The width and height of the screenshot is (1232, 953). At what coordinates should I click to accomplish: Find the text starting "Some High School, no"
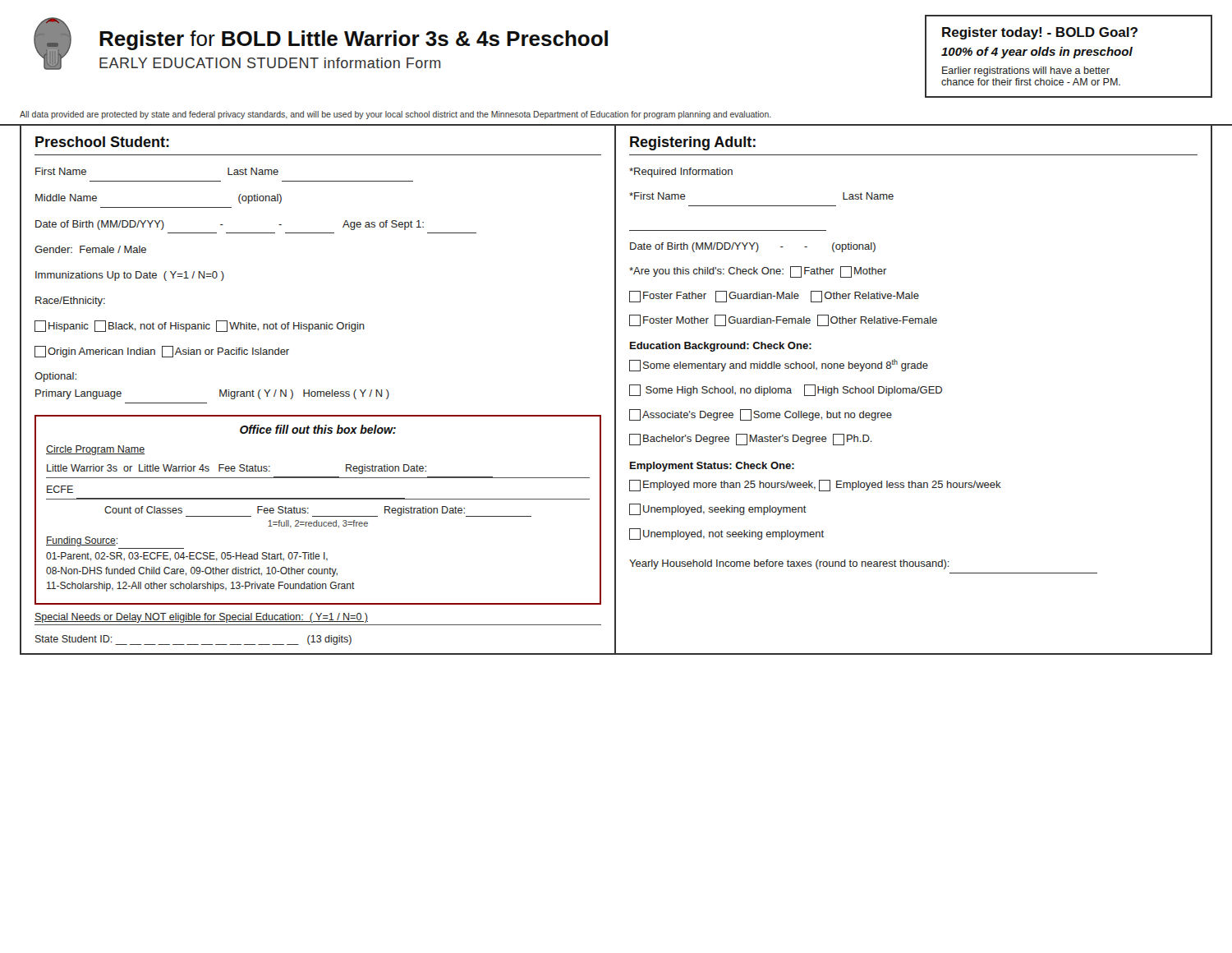coord(786,390)
